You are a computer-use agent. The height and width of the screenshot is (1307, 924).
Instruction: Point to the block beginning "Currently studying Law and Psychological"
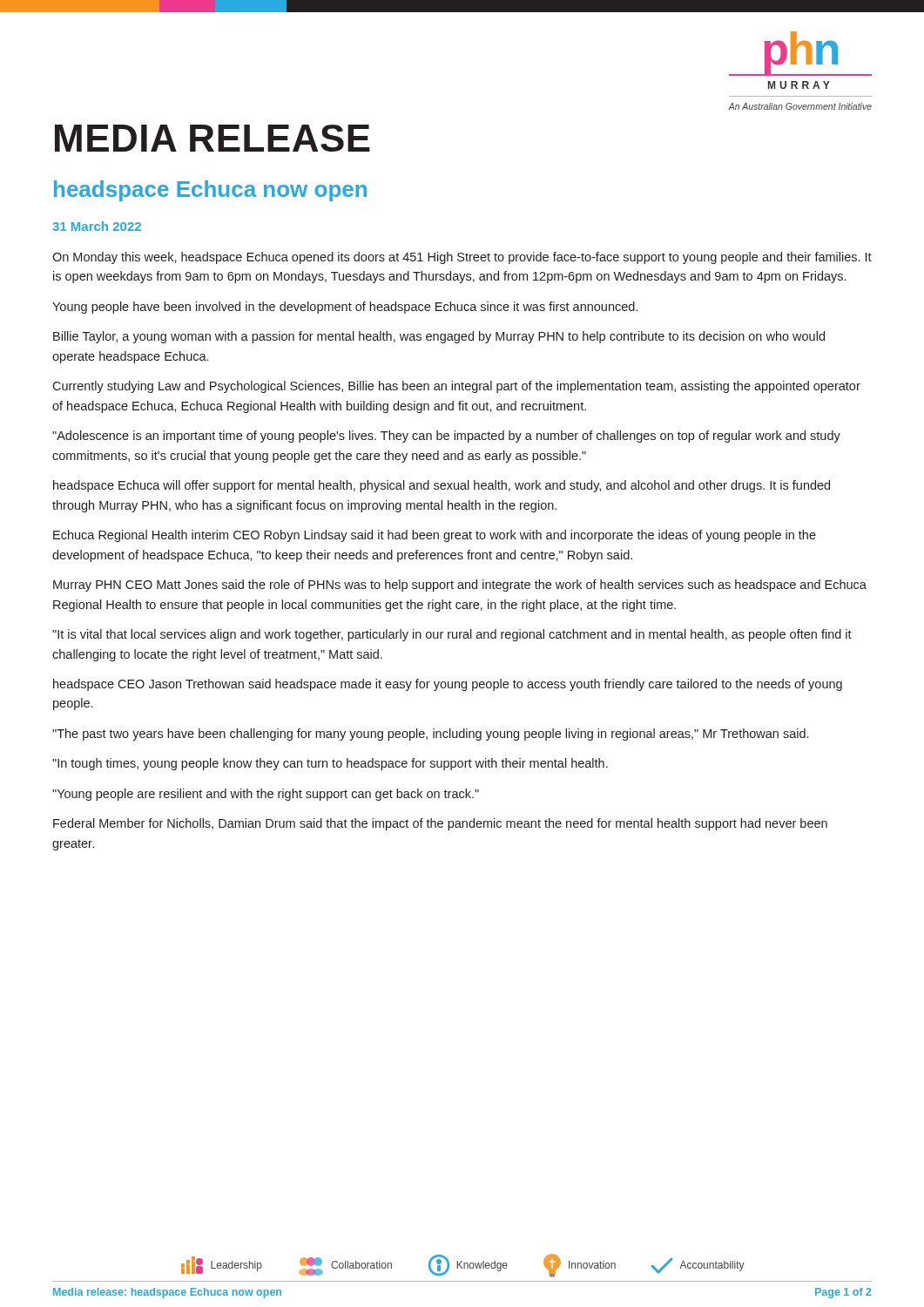[462, 396]
